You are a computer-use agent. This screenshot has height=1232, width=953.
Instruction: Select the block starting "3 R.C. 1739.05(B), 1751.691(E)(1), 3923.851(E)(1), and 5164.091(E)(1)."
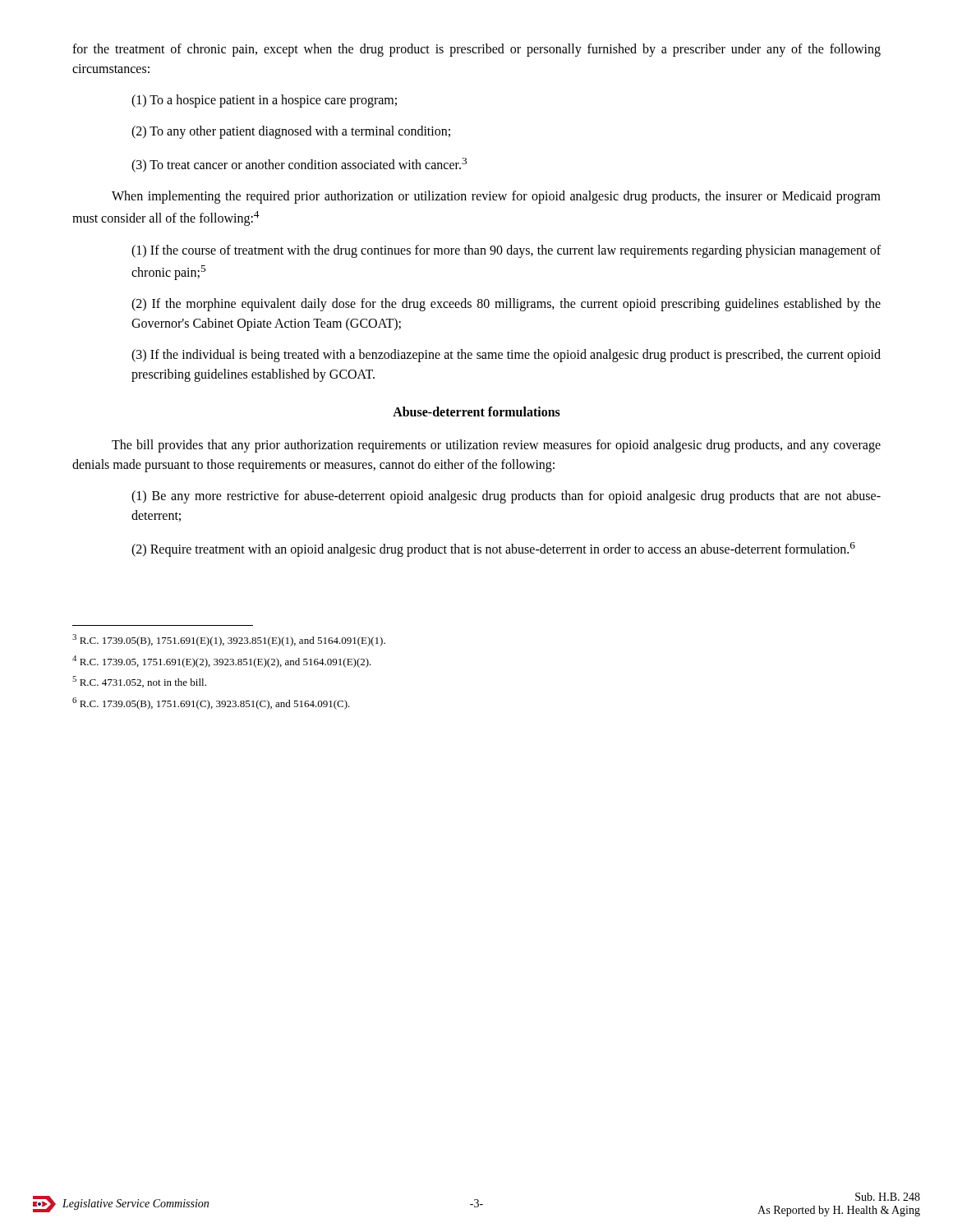[x=229, y=640]
